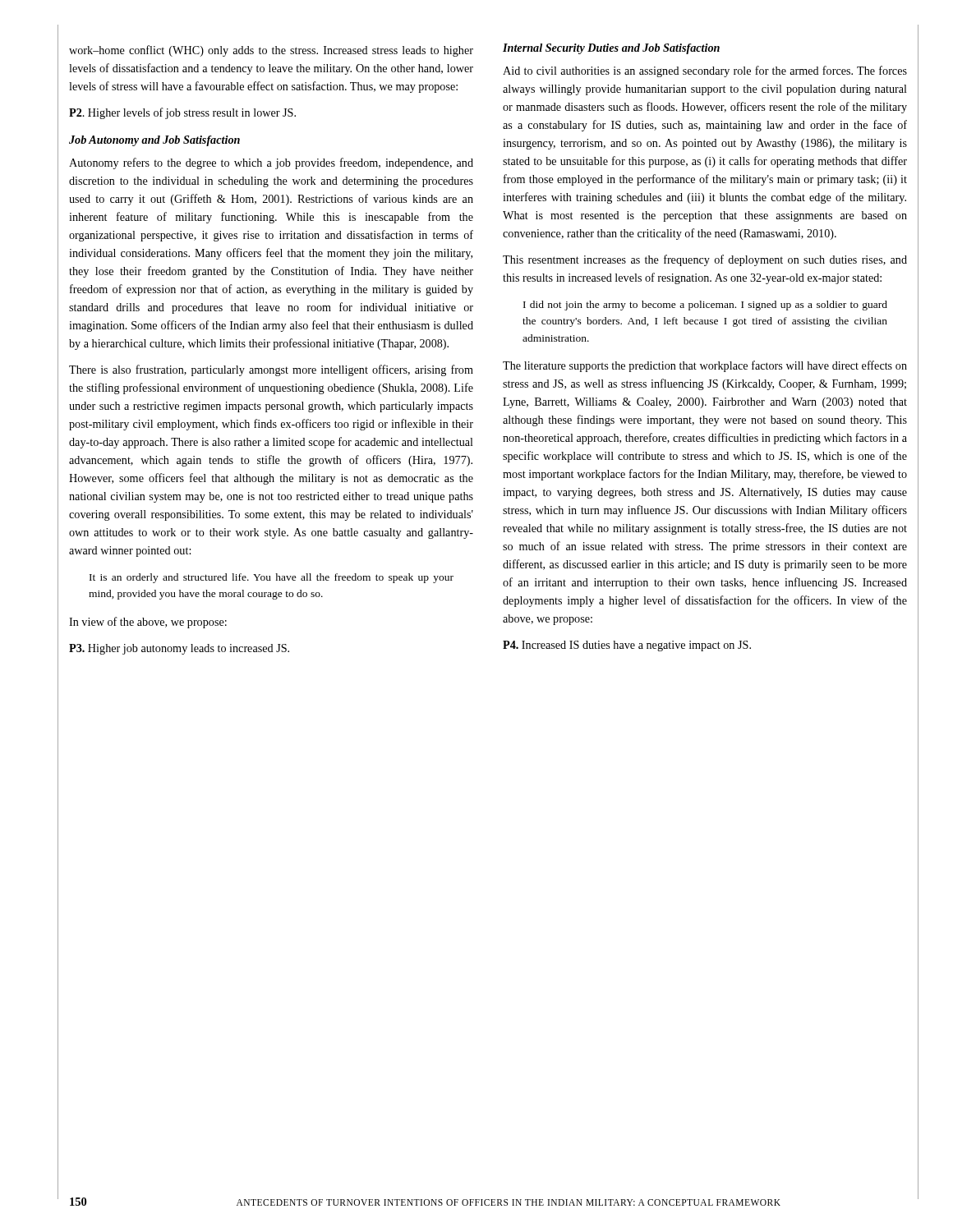
Task: Find the block on this page that starts "I did not join the army"
Action: click(705, 321)
